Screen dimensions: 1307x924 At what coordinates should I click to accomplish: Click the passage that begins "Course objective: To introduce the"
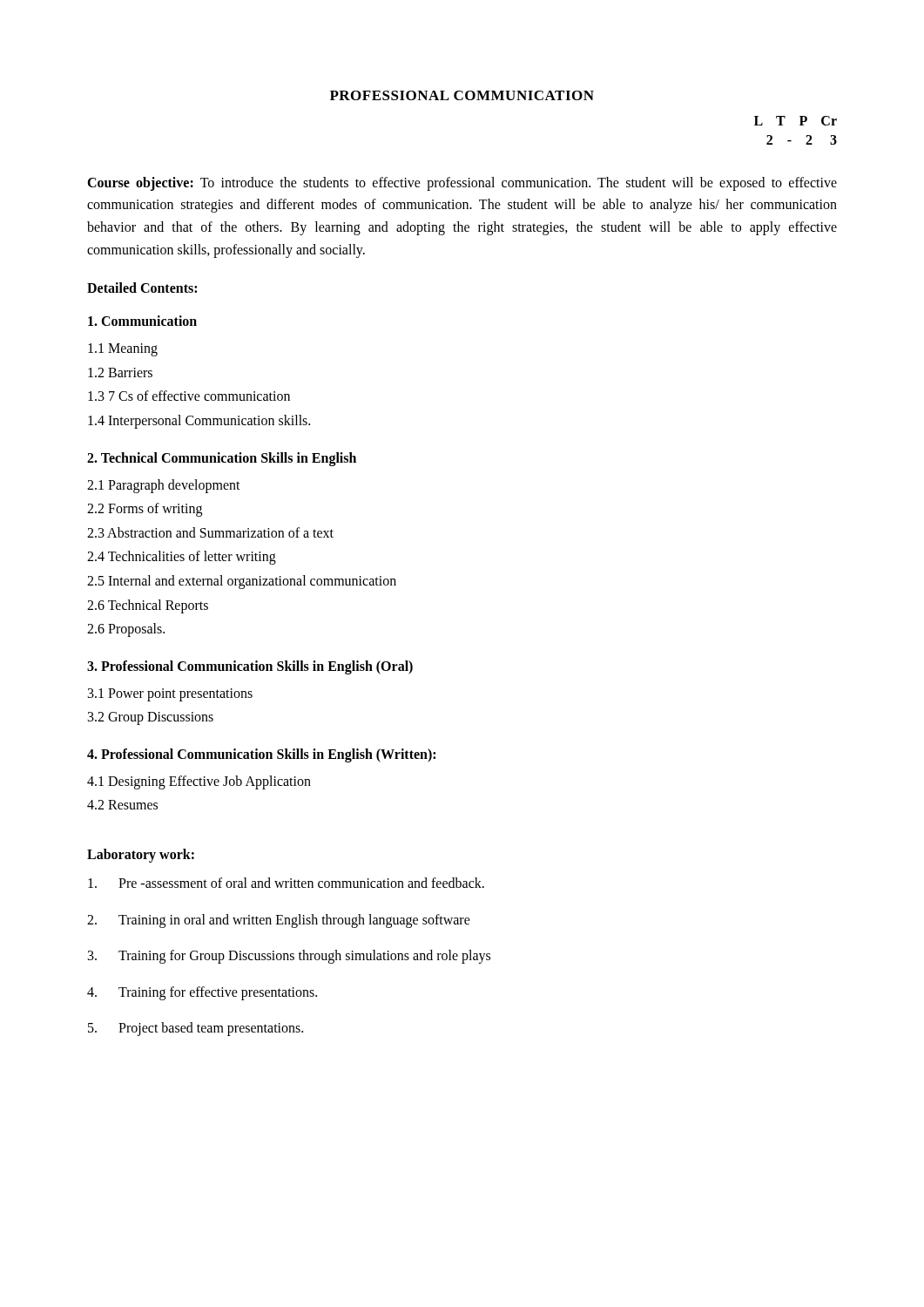click(462, 216)
